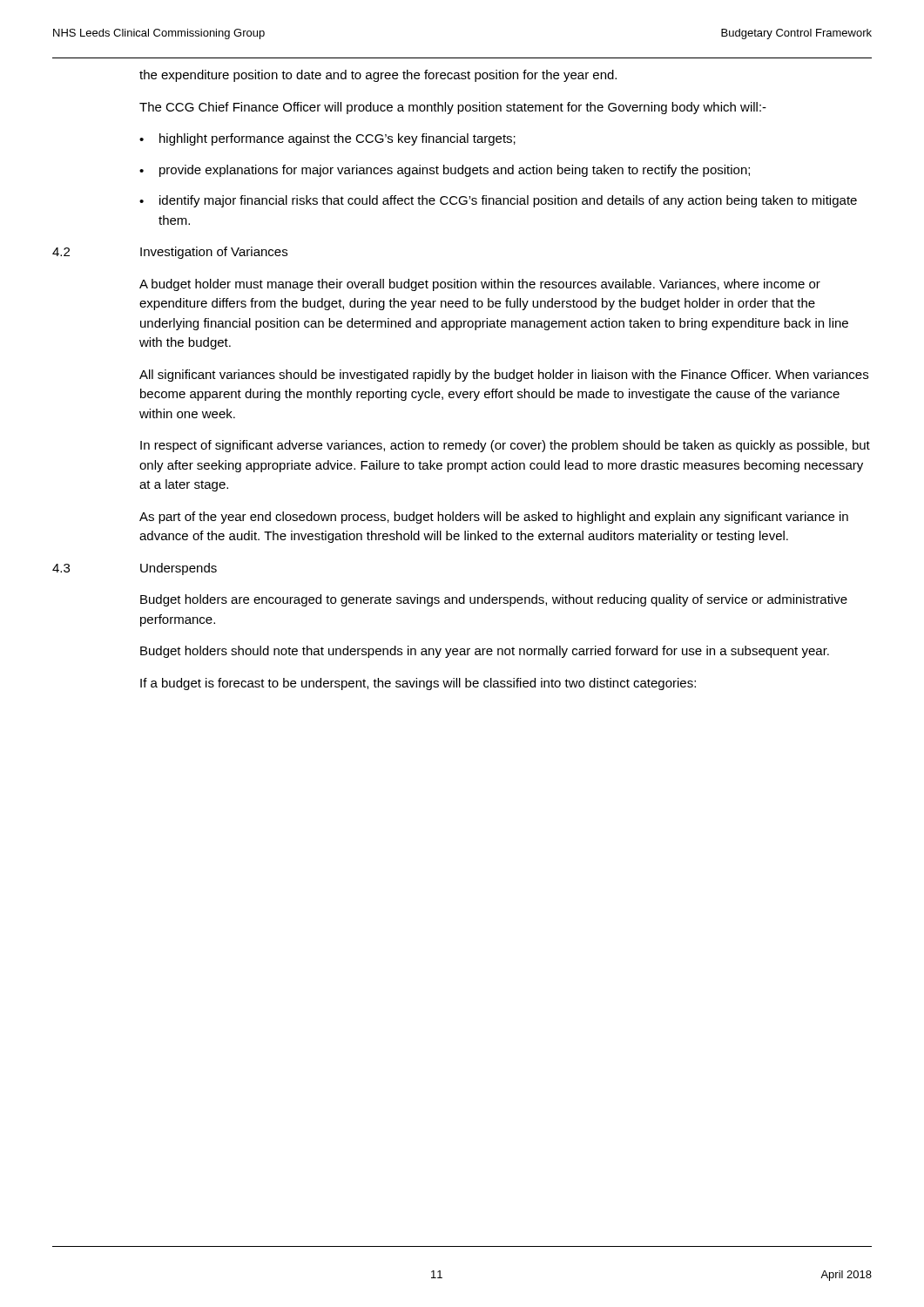Find the text block containing "In respect of"
Screen dimensions: 1307x924
(x=505, y=464)
